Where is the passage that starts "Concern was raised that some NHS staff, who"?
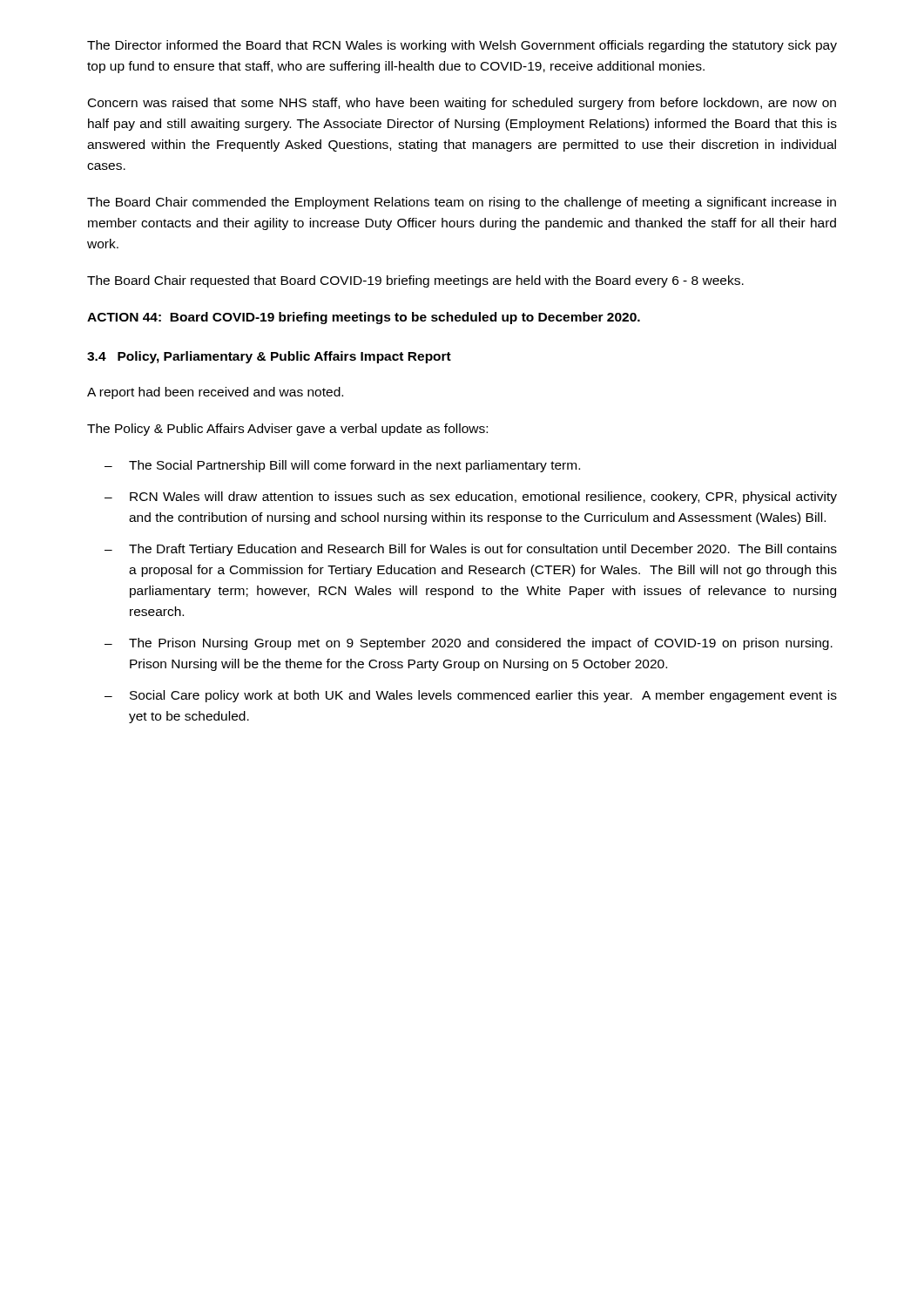The image size is (924, 1307). [462, 134]
